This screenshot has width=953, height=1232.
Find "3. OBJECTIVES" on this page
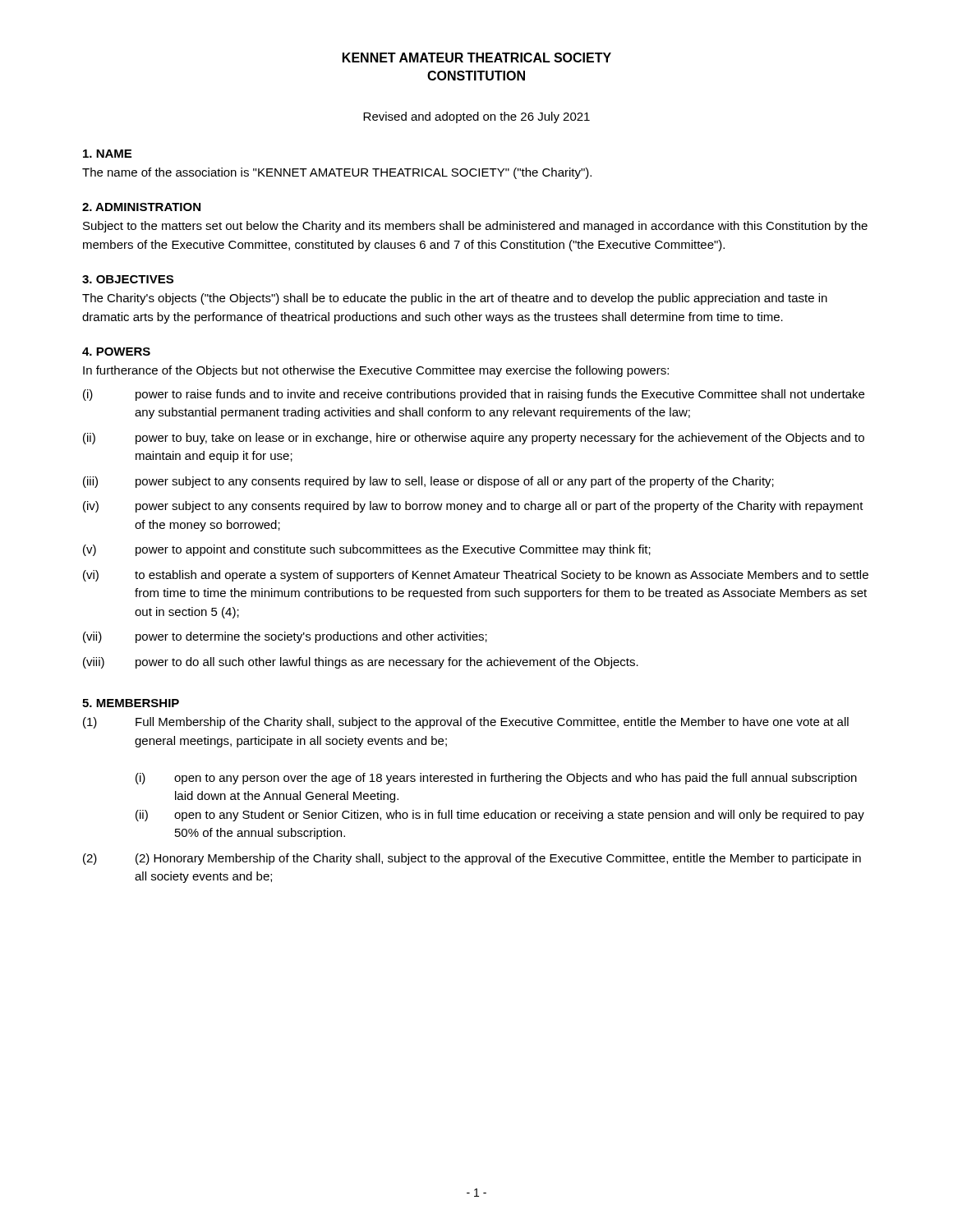128,279
